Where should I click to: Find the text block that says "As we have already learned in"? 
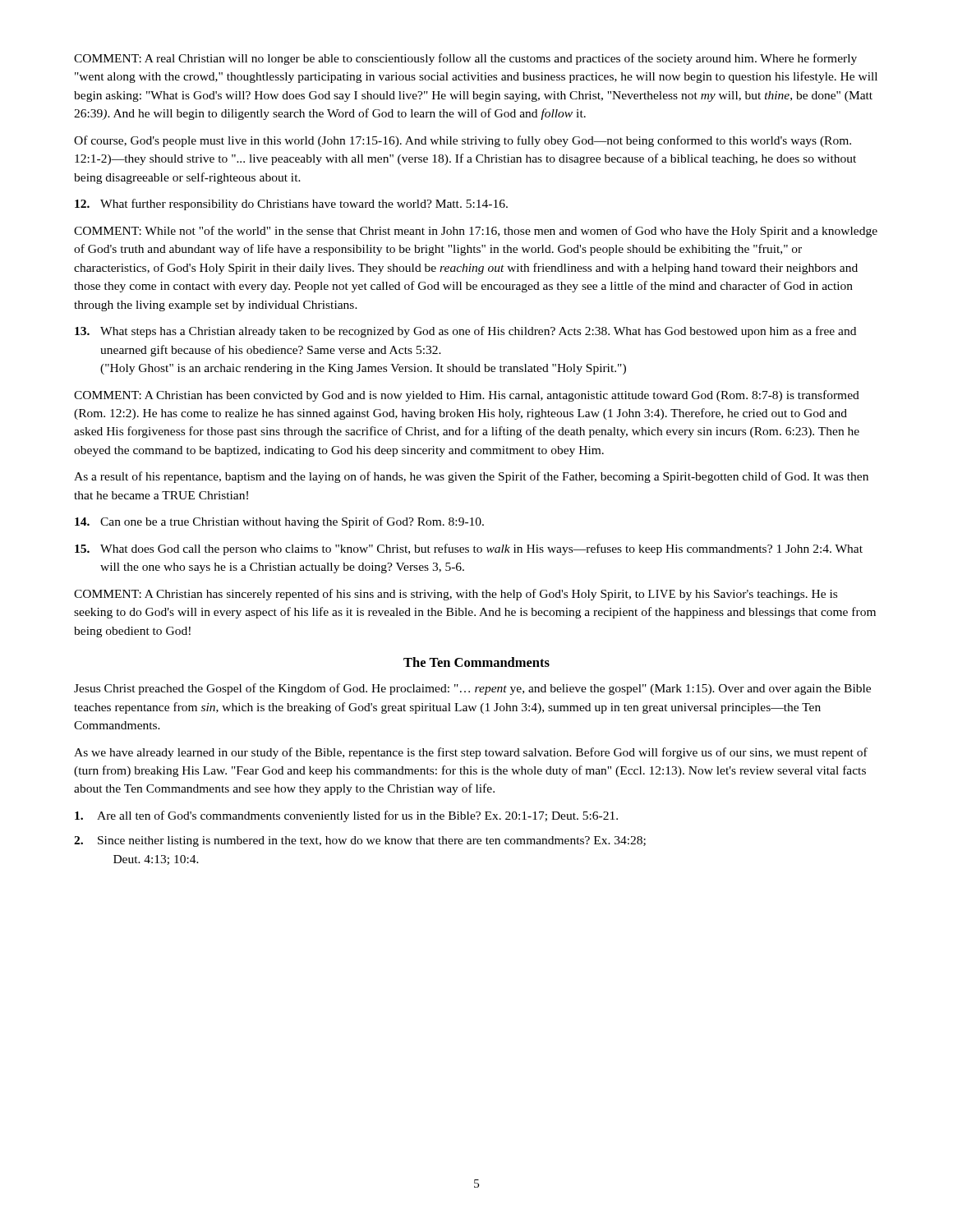(x=471, y=770)
